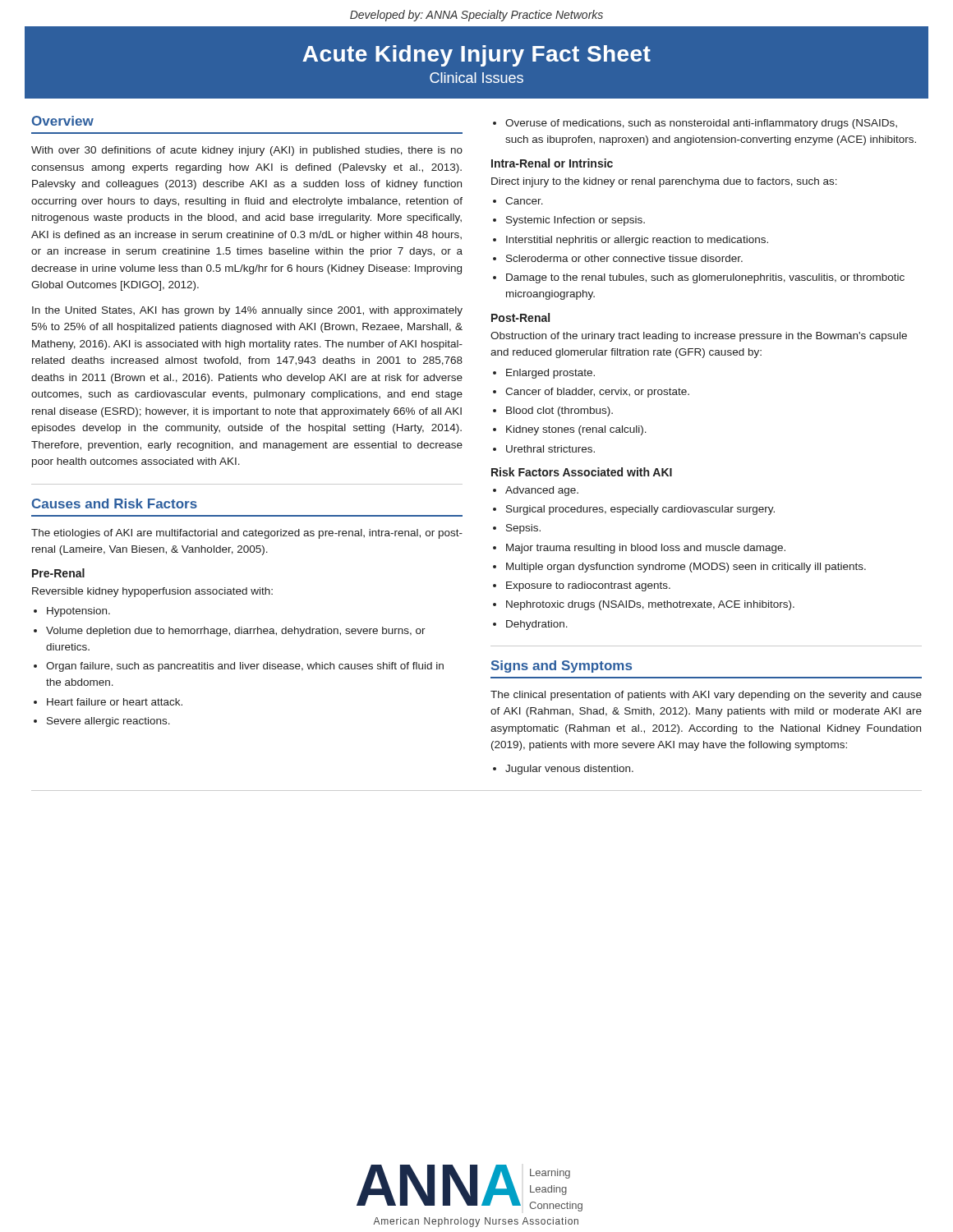953x1232 pixels.
Task: Point to the region starting "Nephrotoxic drugs (NSAIDs, methotrexate, ACE inhibitors)."
Action: 650,604
